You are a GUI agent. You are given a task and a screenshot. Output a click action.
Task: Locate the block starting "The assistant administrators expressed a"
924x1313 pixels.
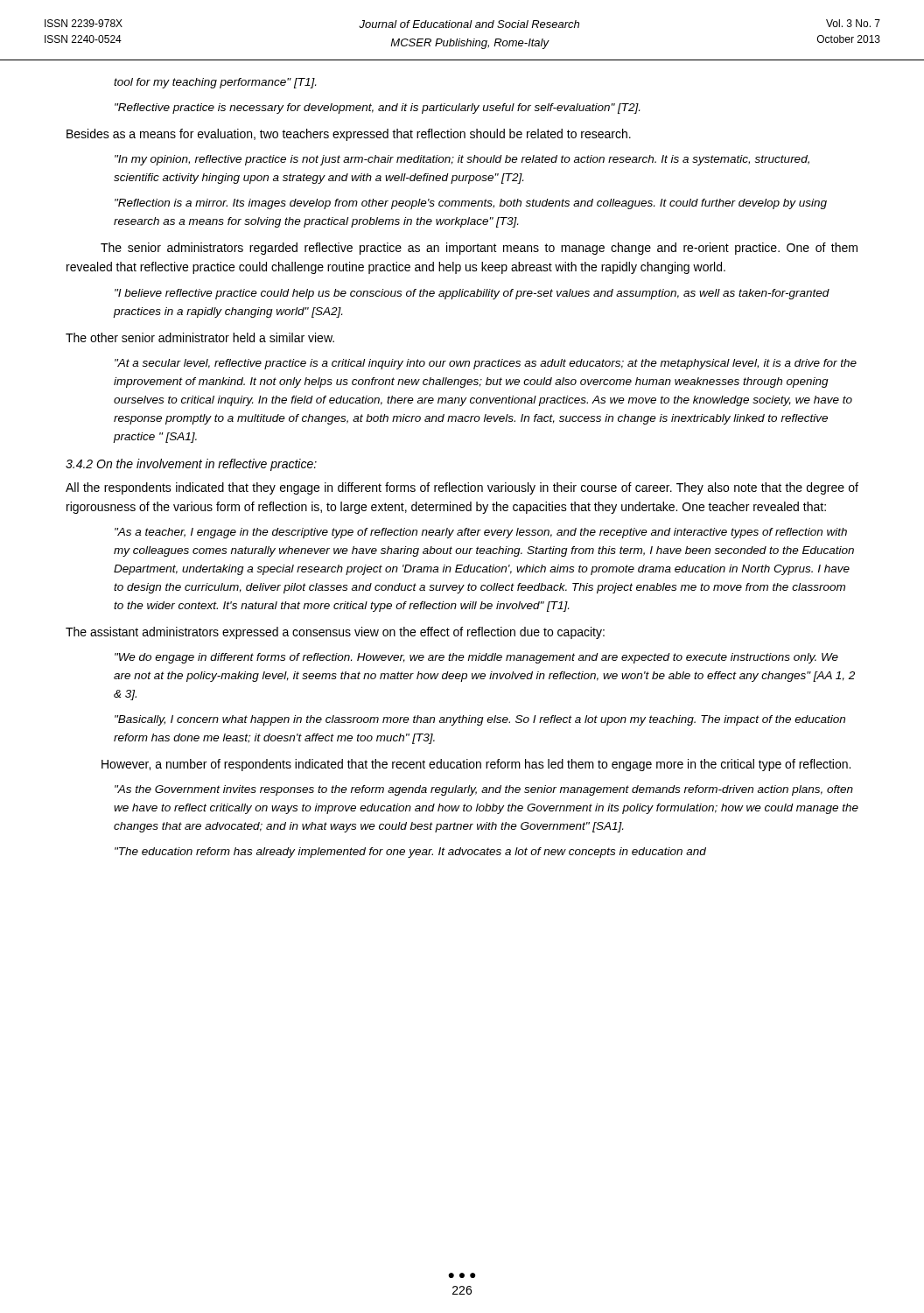pos(336,632)
